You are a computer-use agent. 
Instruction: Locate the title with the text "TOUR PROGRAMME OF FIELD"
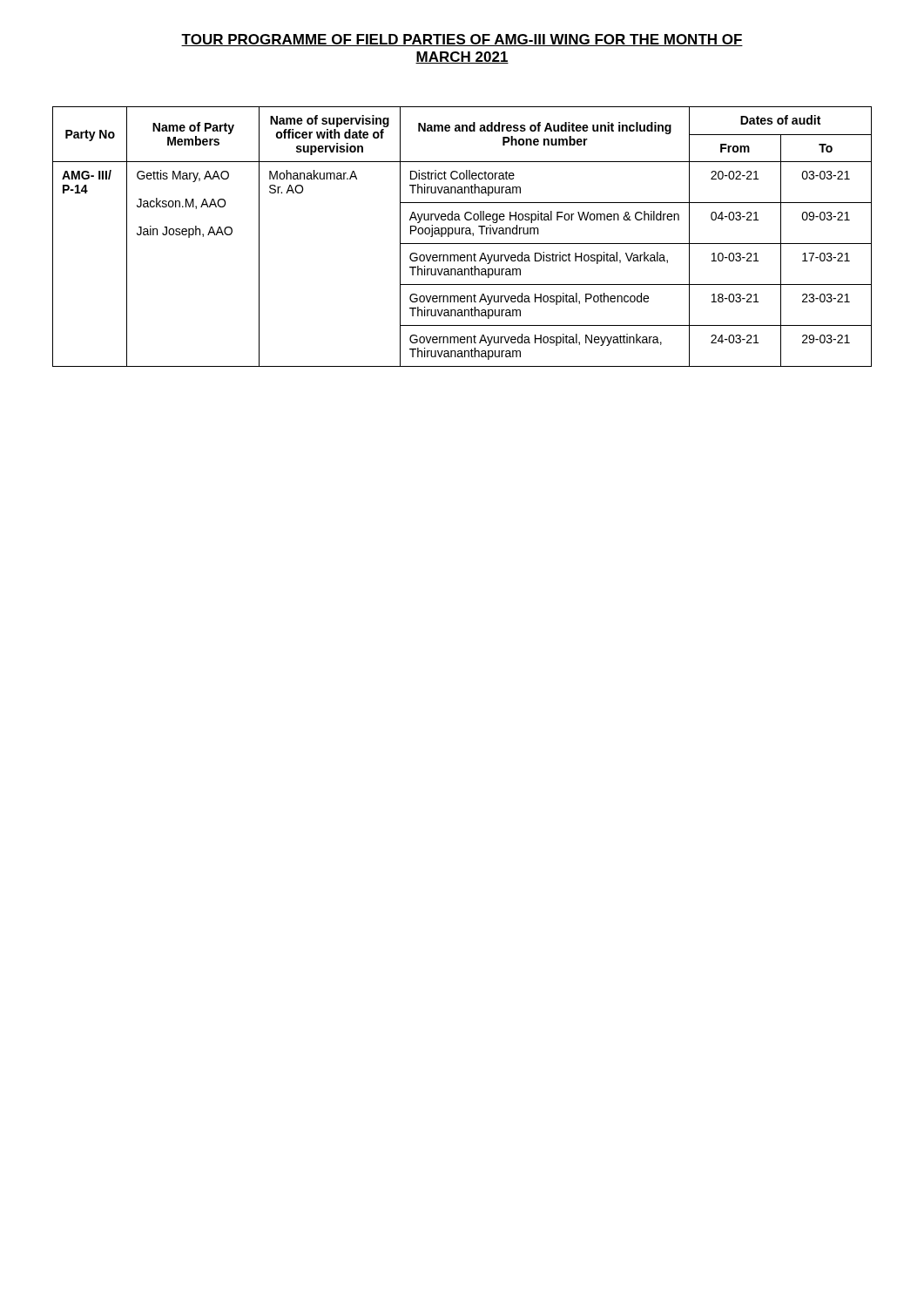(462, 48)
